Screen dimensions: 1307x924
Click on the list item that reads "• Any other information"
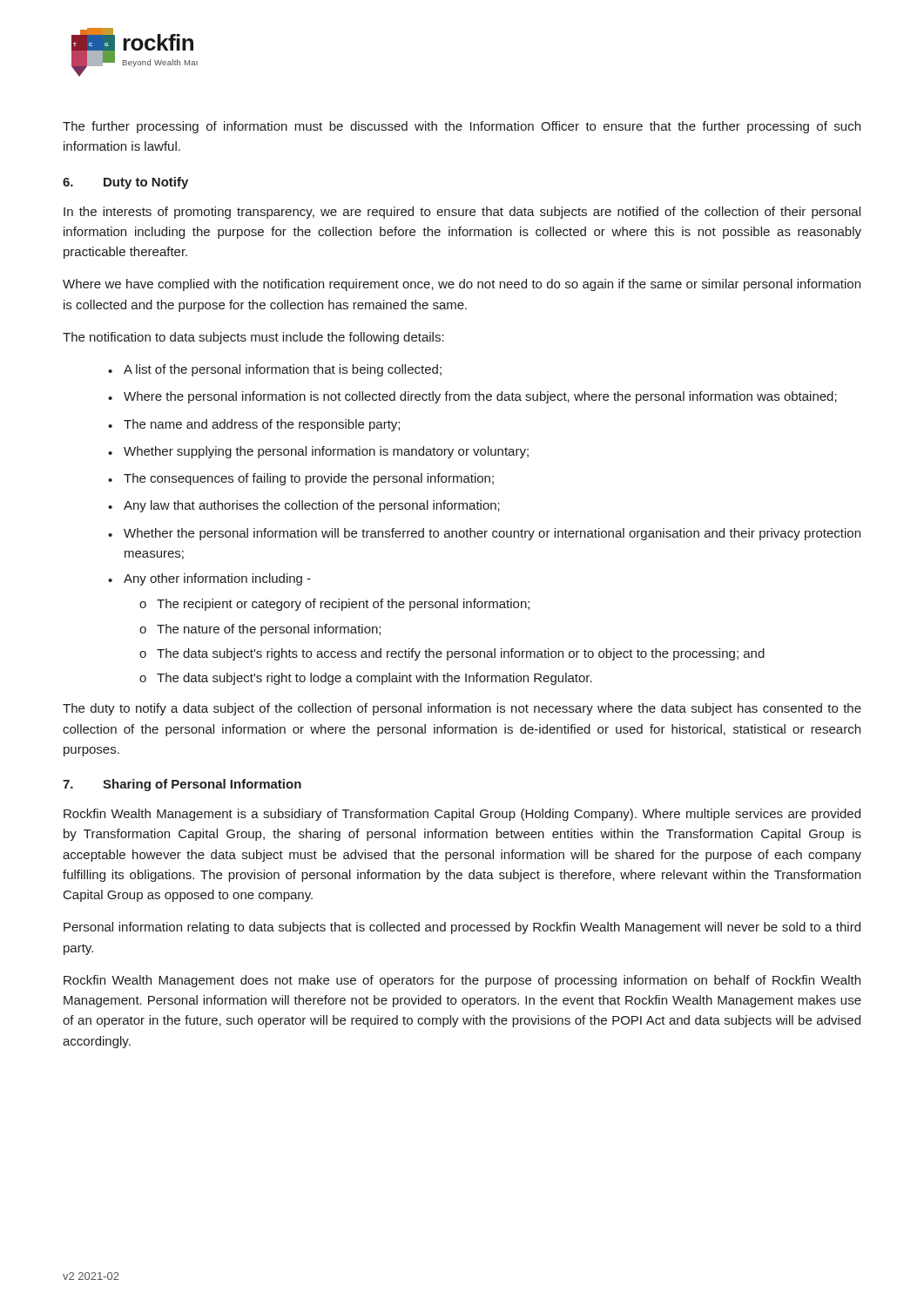click(x=210, y=579)
